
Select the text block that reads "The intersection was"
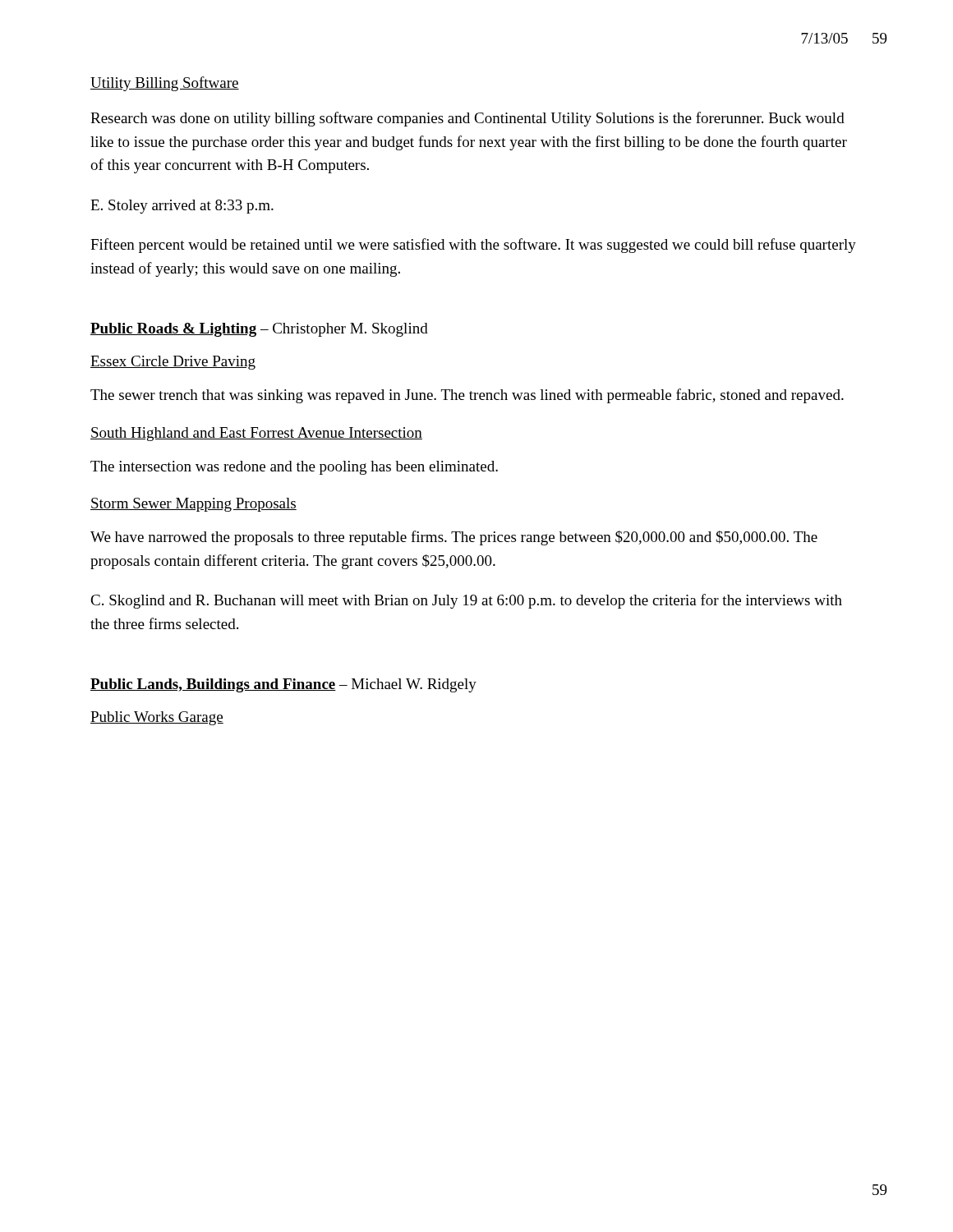coord(295,466)
